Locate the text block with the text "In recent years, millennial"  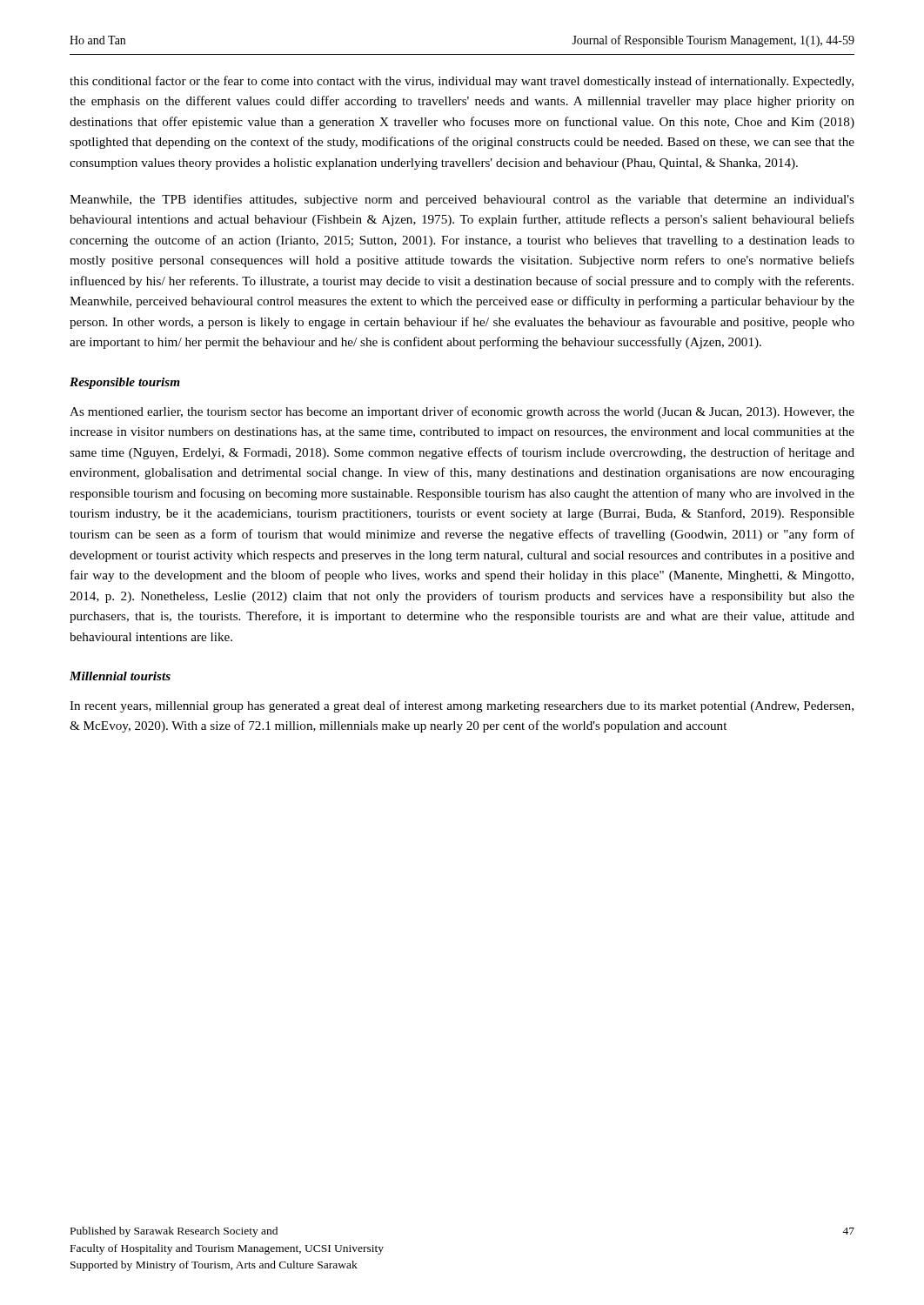click(462, 715)
